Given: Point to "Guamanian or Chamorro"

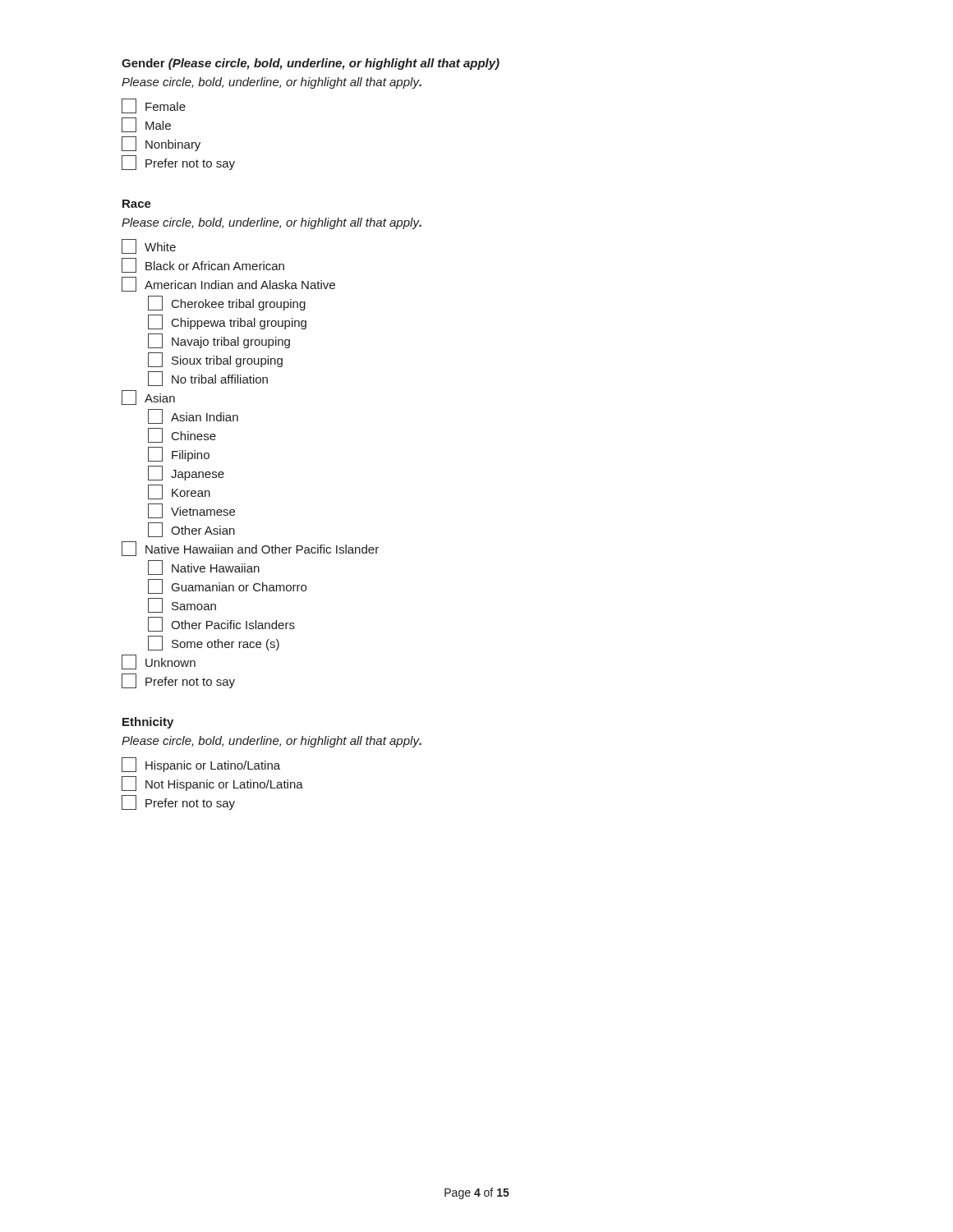Looking at the screenshot, I should tap(228, 586).
